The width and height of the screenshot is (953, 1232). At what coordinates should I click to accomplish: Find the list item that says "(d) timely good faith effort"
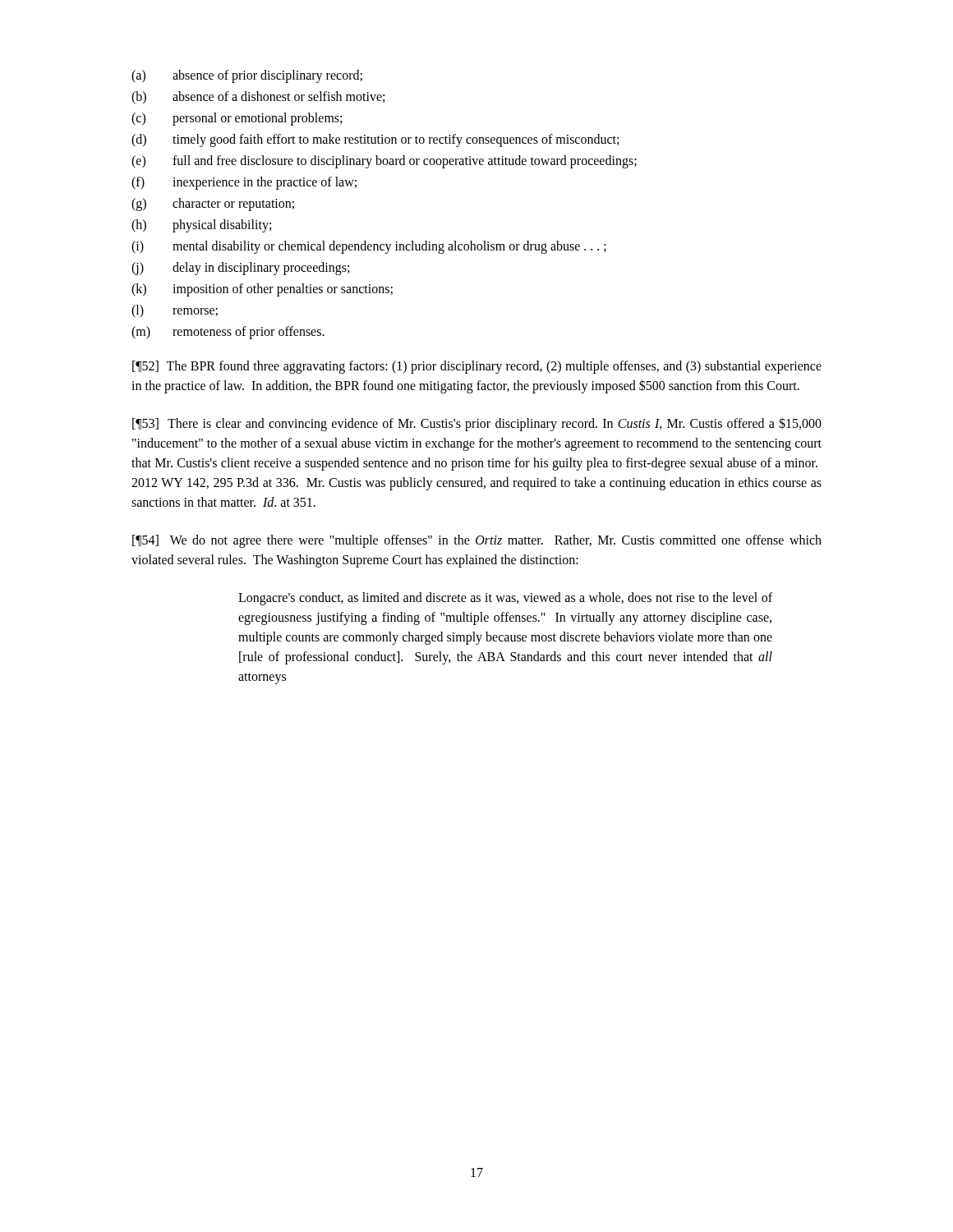476,140
